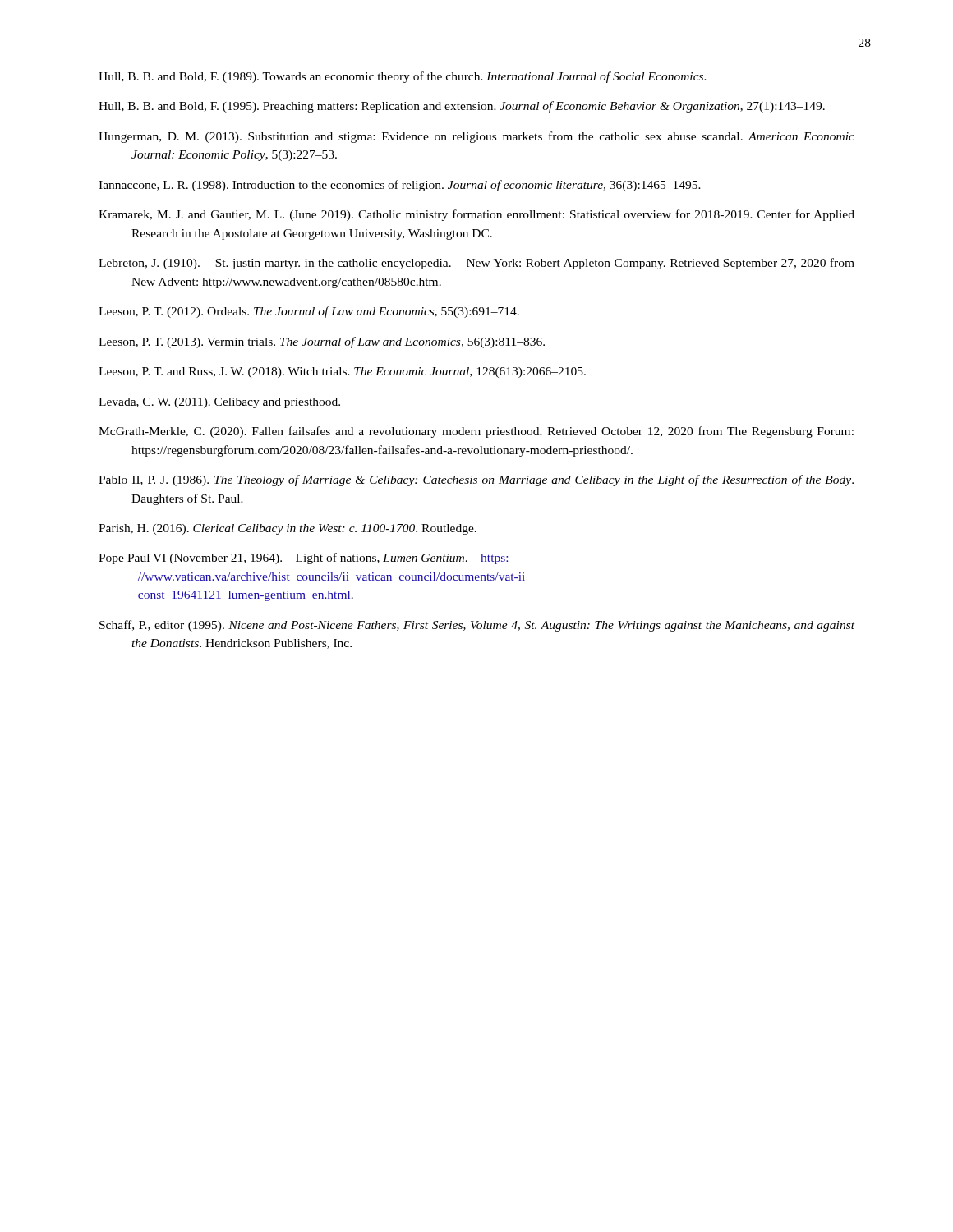This screenshot has width=953, height=1232.
Task: Click the passage that begins "Leeson, P. T. (2012)."
Action: (309, 311)
